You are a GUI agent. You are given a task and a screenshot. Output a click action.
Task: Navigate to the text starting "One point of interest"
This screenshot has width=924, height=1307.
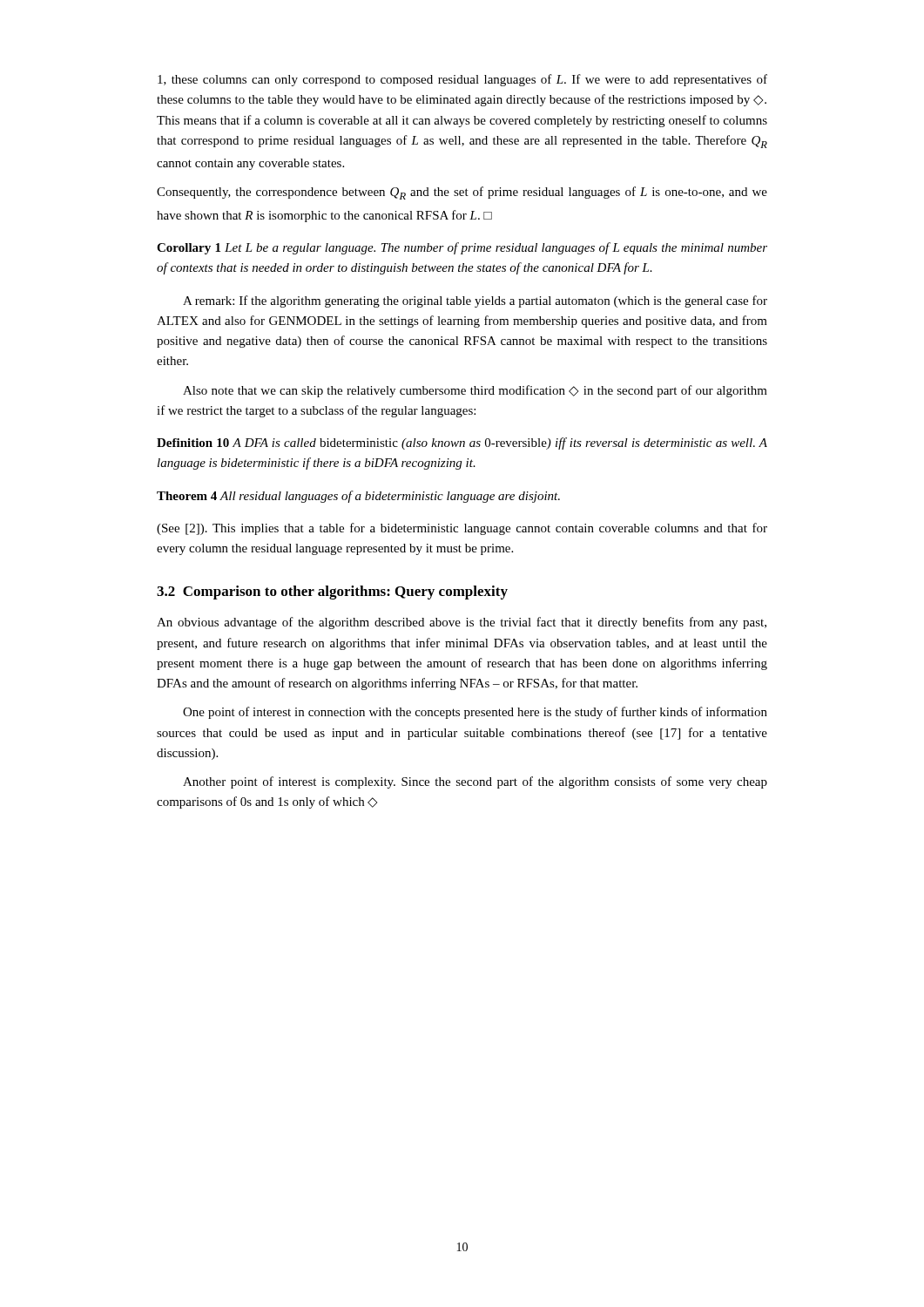(462, 733)
